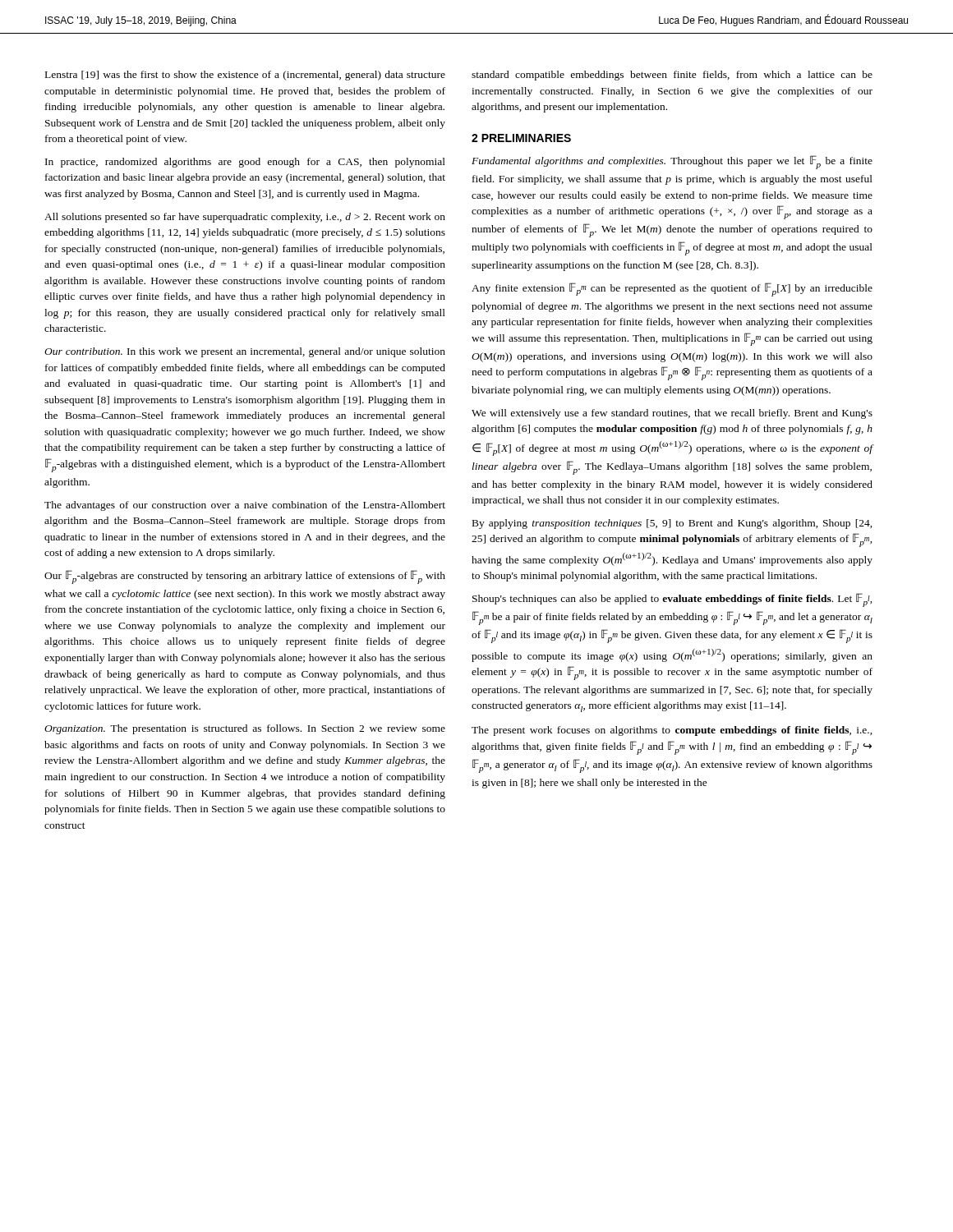Click the passage that begins "standard compatible embeddings between finite fields, from"

672,91
